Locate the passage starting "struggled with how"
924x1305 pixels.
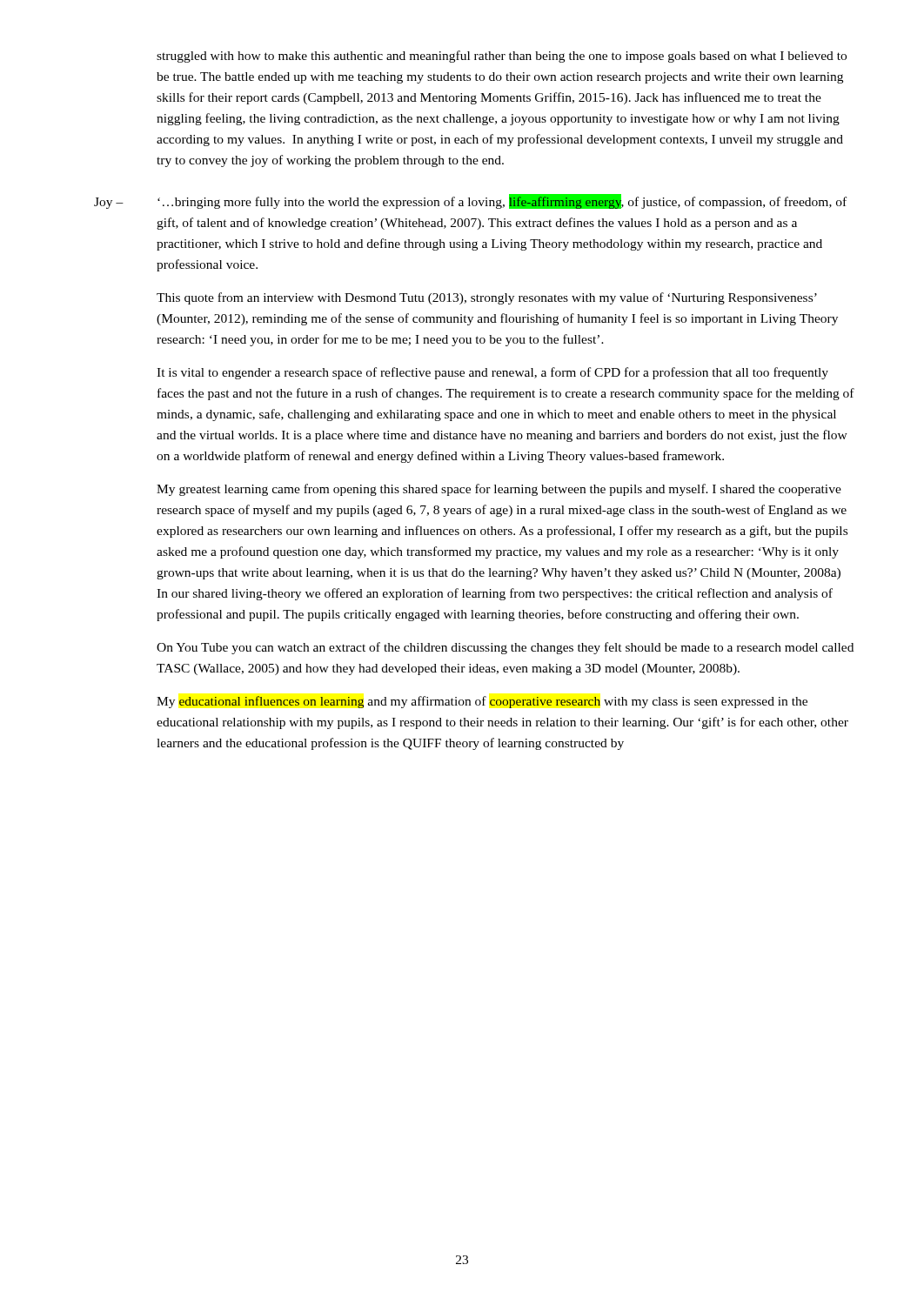pos(506,108)
